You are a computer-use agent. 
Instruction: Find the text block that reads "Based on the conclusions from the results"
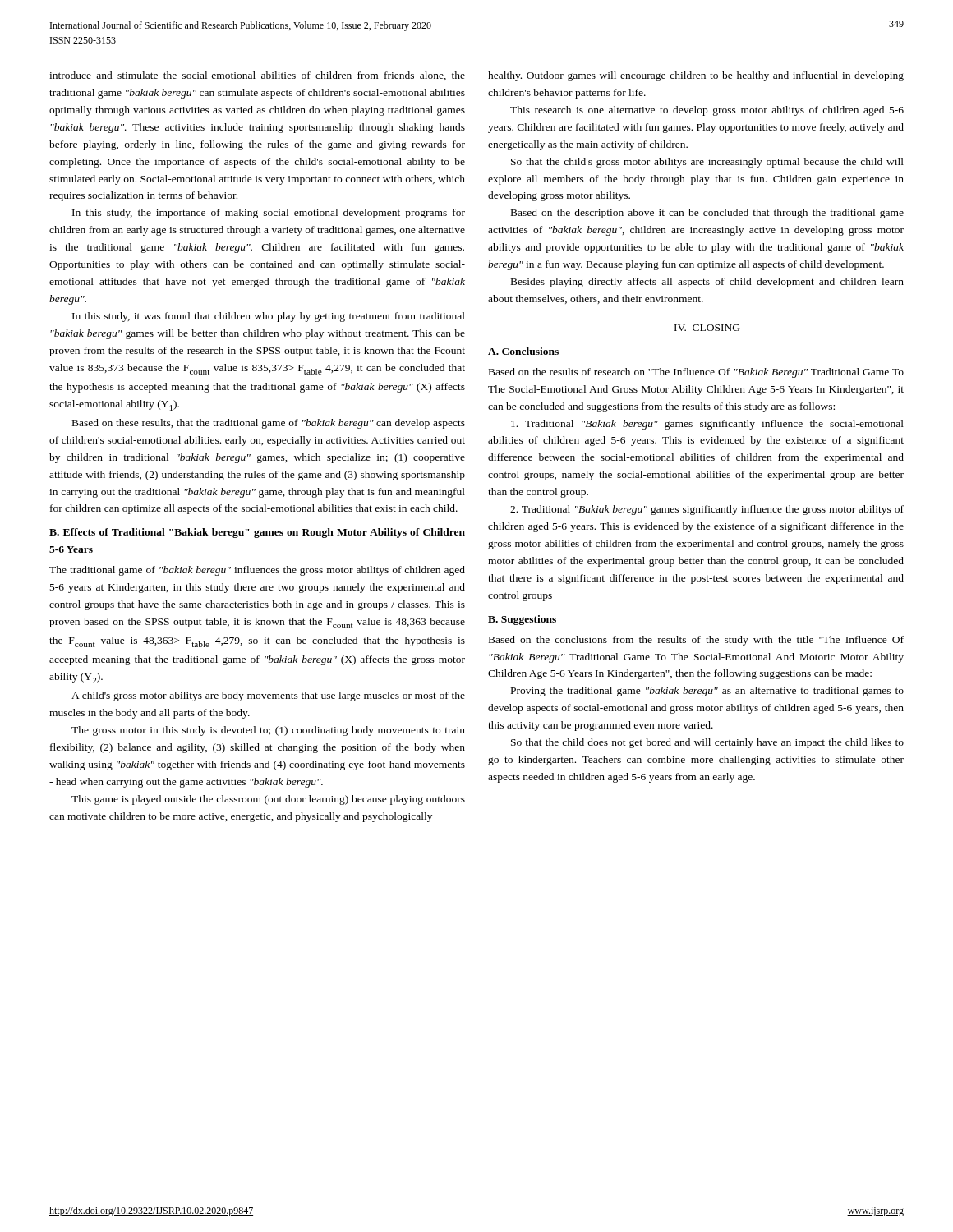[x=696, y=657]
